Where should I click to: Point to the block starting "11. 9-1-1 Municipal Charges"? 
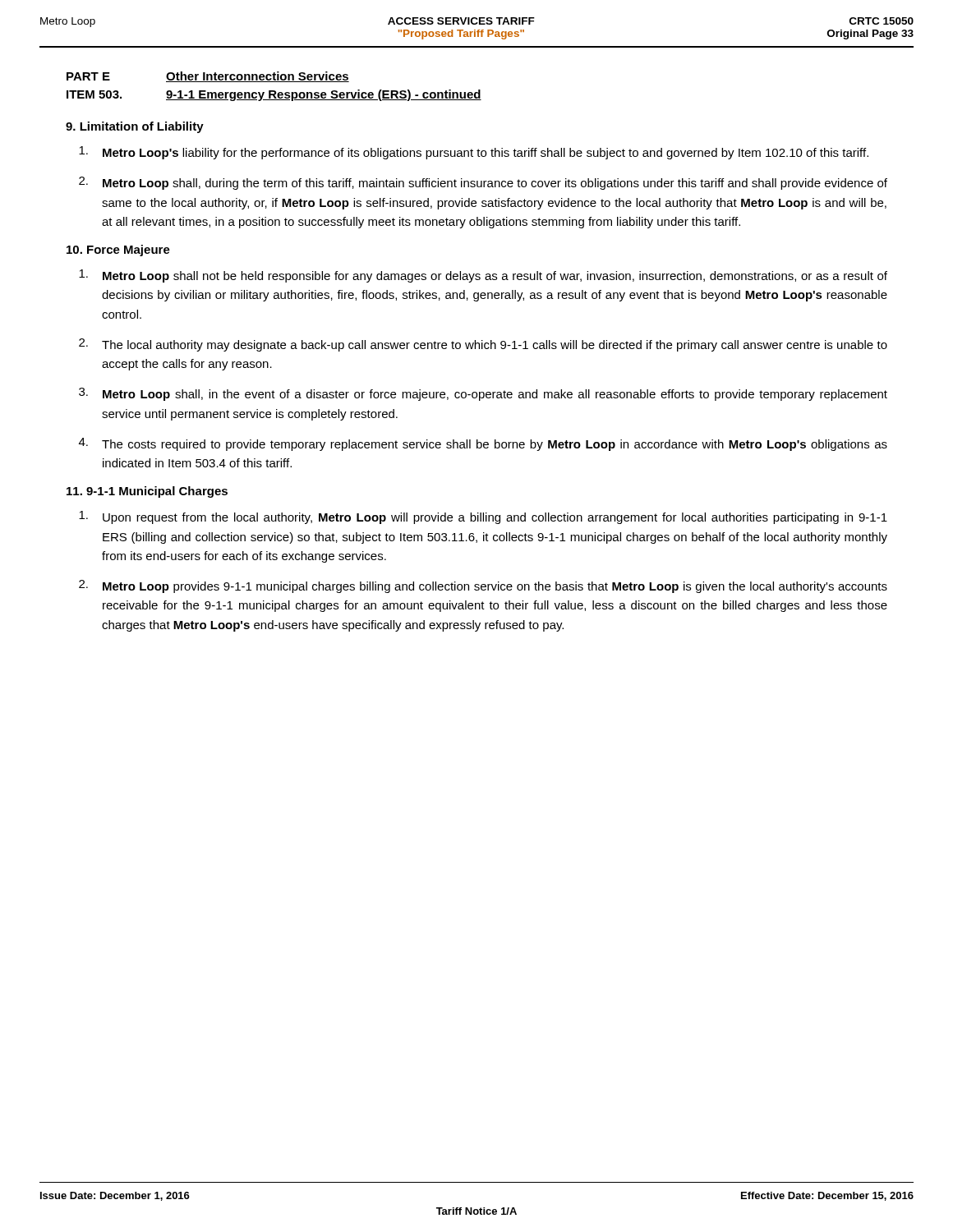pos(147,491)
